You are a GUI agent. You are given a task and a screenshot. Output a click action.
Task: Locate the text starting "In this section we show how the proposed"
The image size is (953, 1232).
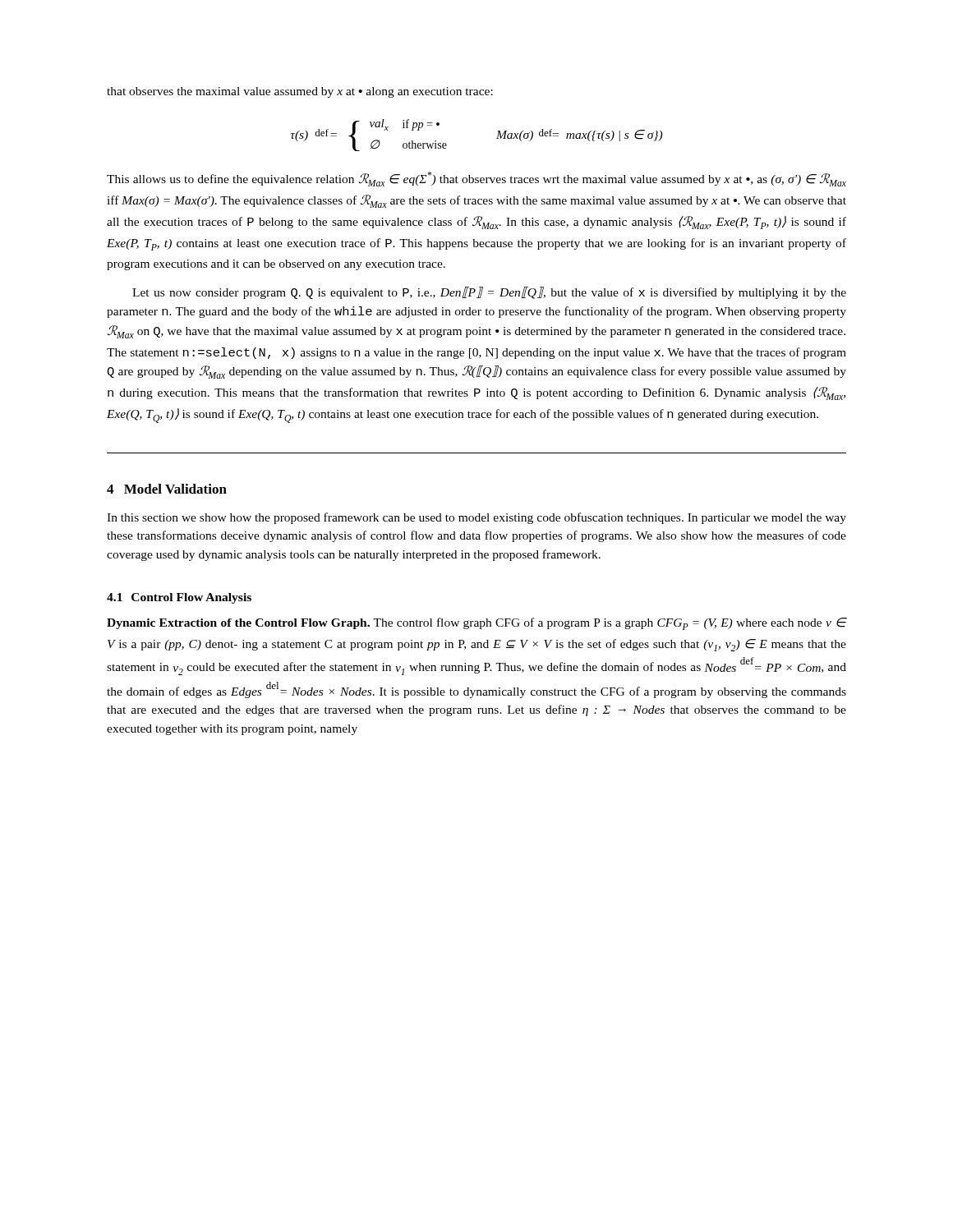coord(476,535)
